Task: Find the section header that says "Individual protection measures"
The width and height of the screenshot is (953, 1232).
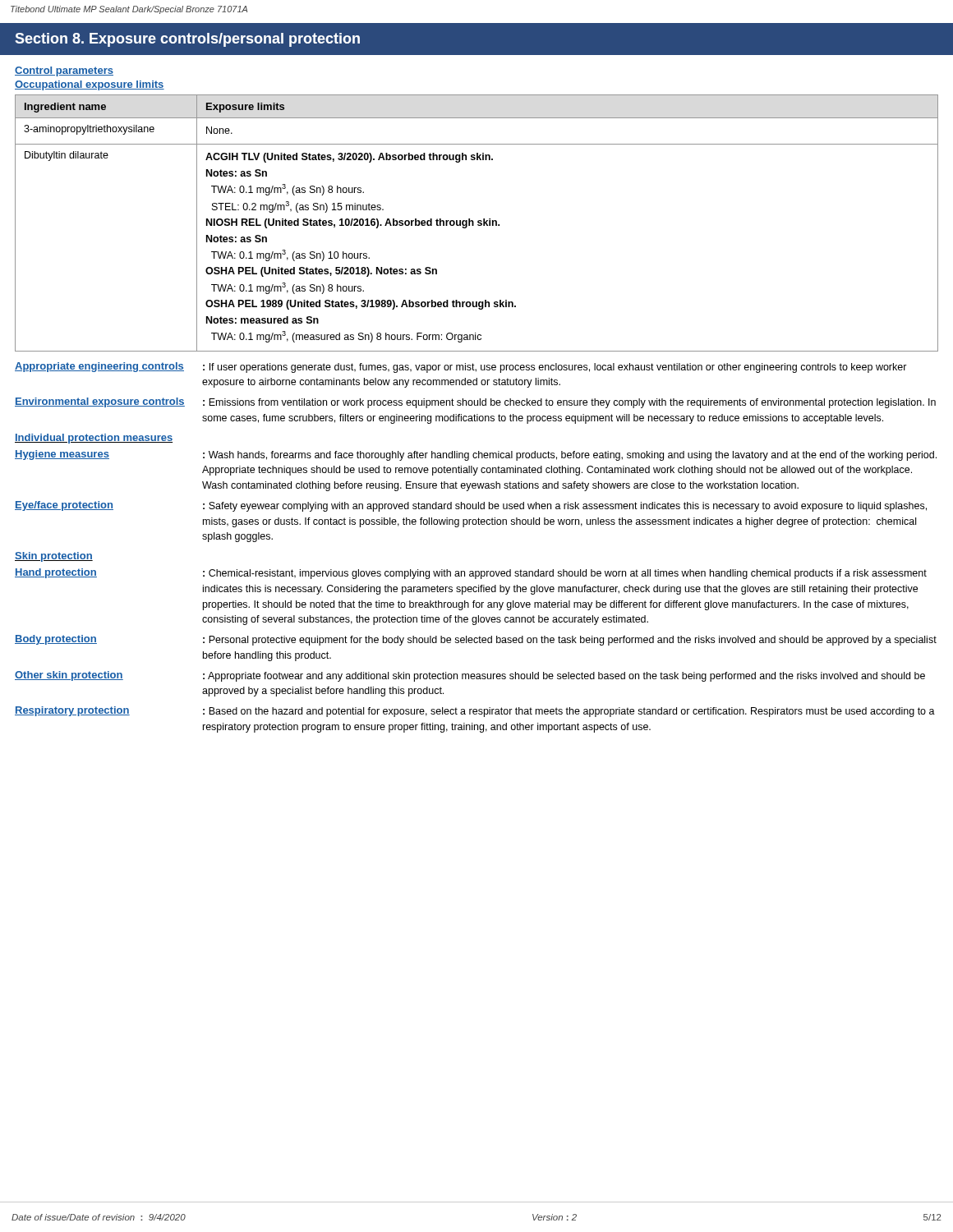Action: pos(94,437)
